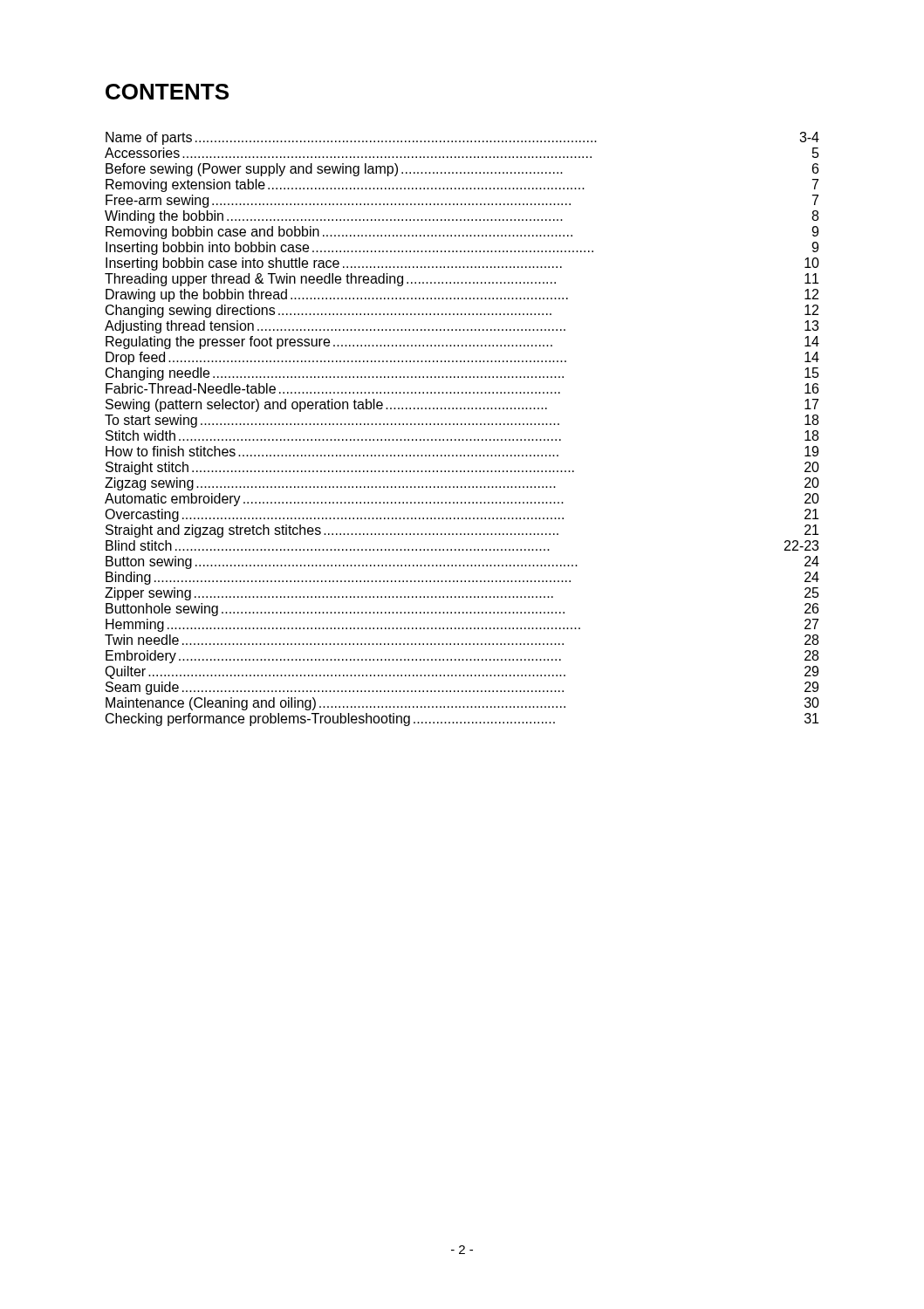The height and width of the screenshot is (1309, 924).
Task: Click where it says "Zigzag sewing"
Action: click(x=462, y=483)
